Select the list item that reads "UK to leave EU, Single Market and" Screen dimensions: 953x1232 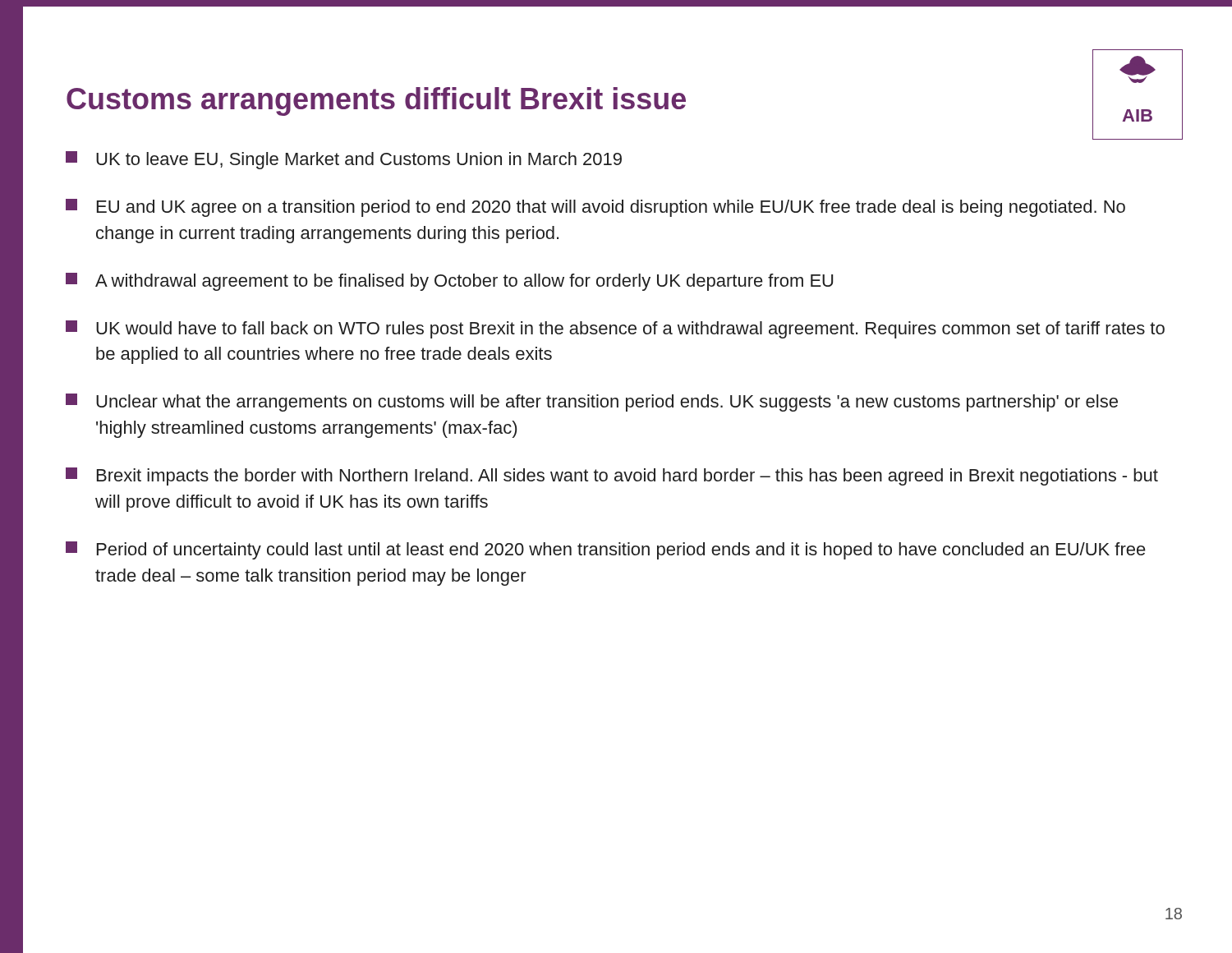616,159
